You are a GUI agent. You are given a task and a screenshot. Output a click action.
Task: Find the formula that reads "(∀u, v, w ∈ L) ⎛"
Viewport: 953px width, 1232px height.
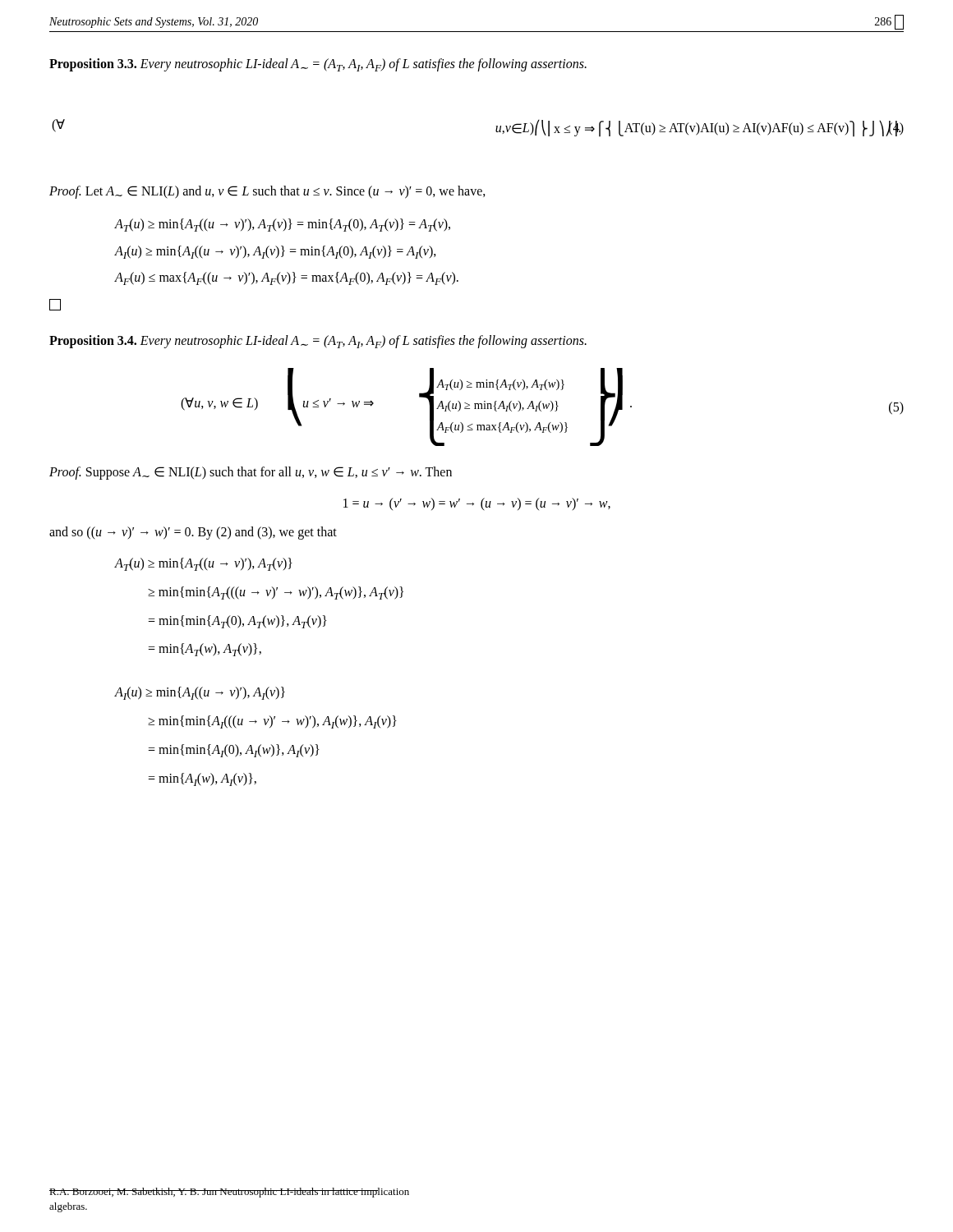(x=542, y=407)
